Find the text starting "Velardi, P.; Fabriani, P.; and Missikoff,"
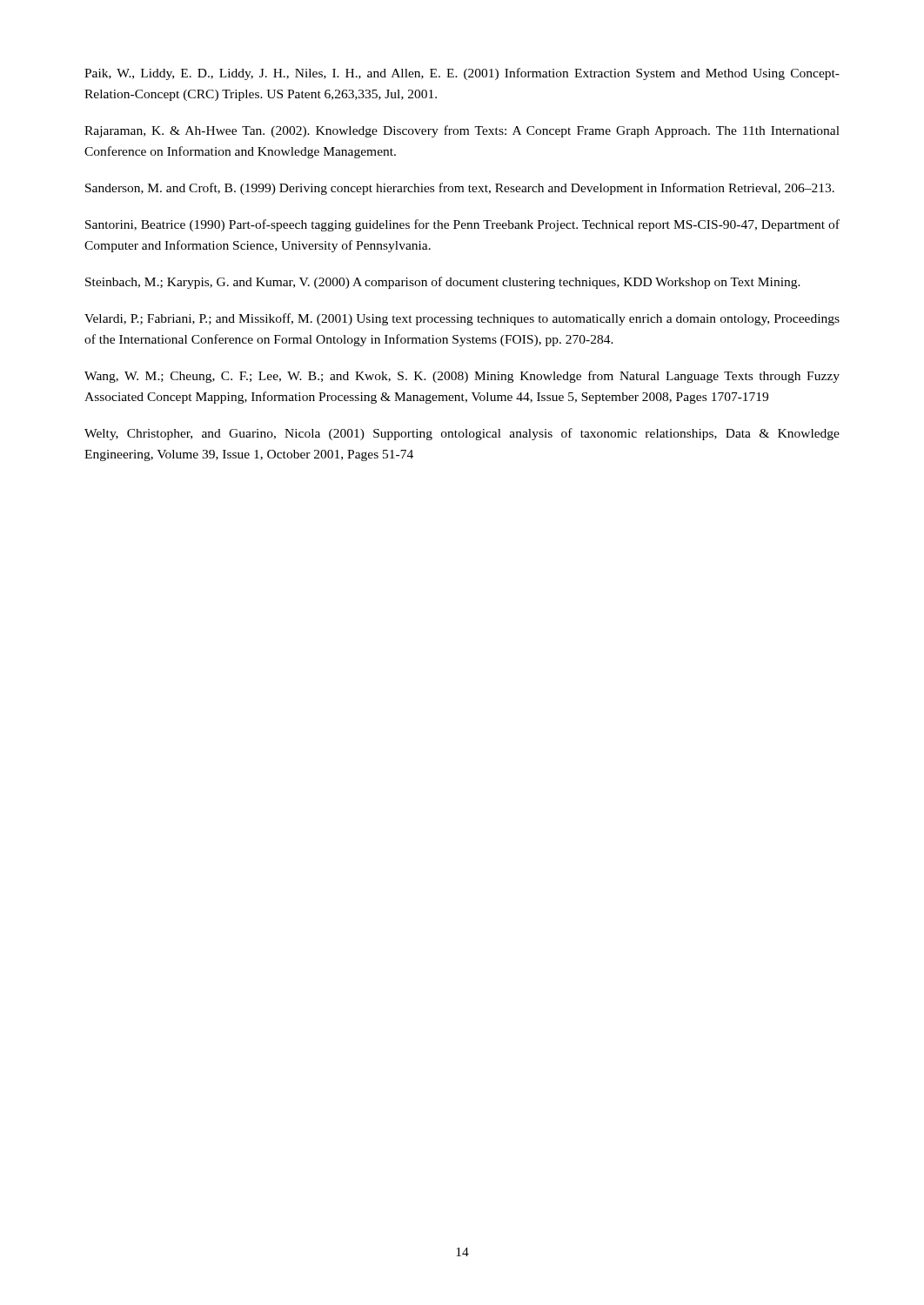Image resolution: width=924 pixels, height=1305 pixels. click(462, 329)
